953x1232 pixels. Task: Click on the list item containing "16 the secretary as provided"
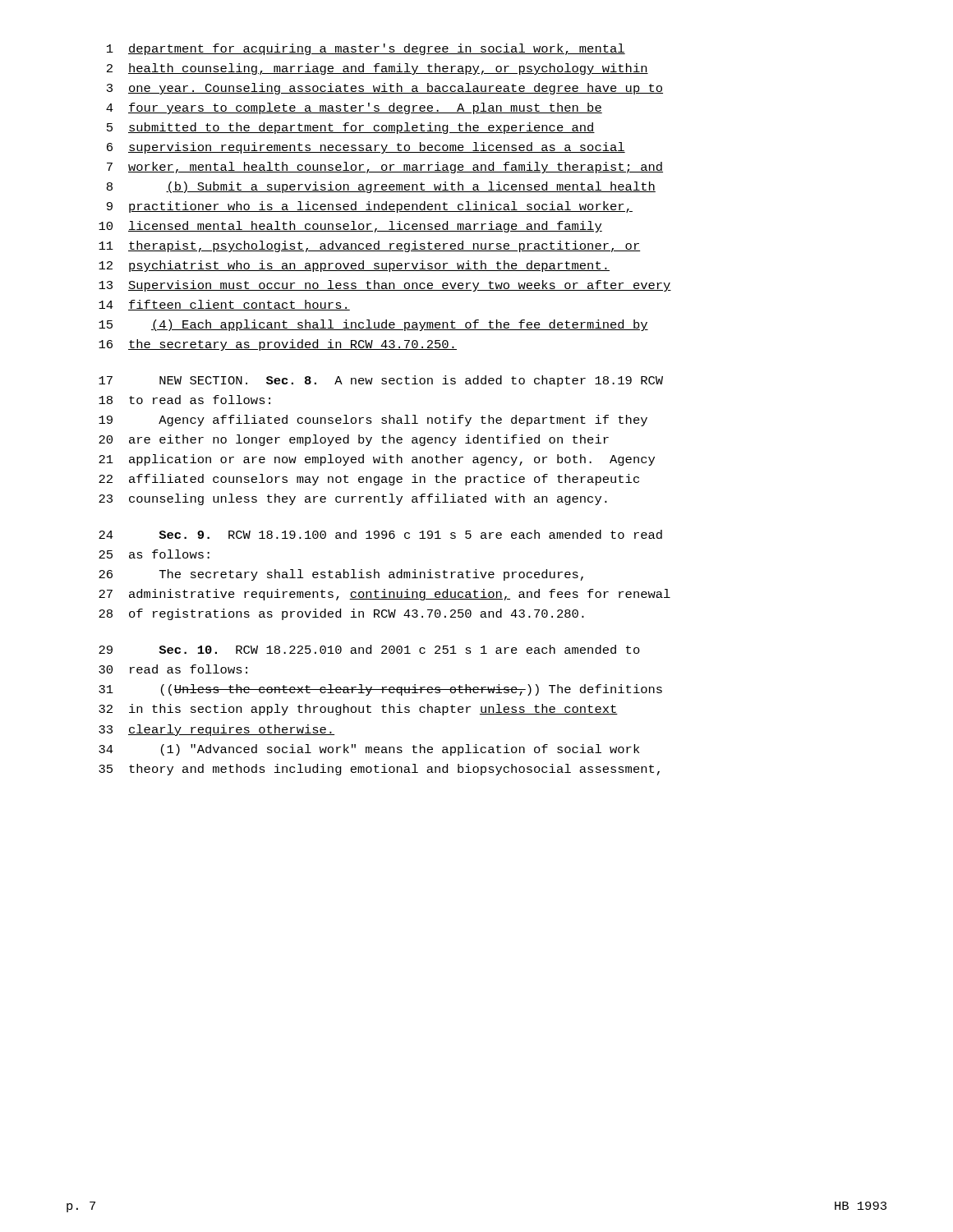pyautogui.click(x=269, y=345)
